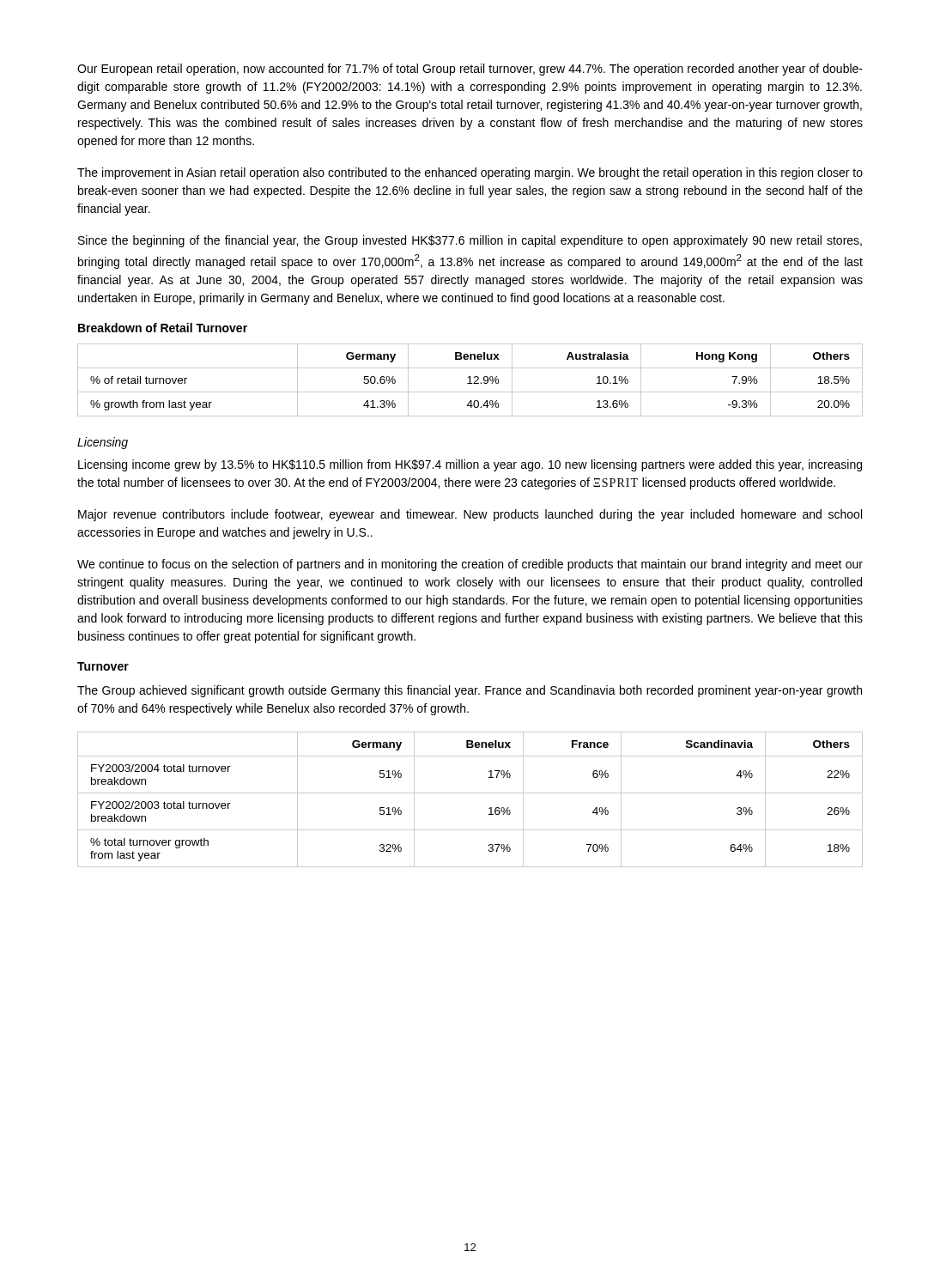This screenshot has width=940, height=1288.
Task: Click on the text block that says "Since the beginning"
Action: 470,269
